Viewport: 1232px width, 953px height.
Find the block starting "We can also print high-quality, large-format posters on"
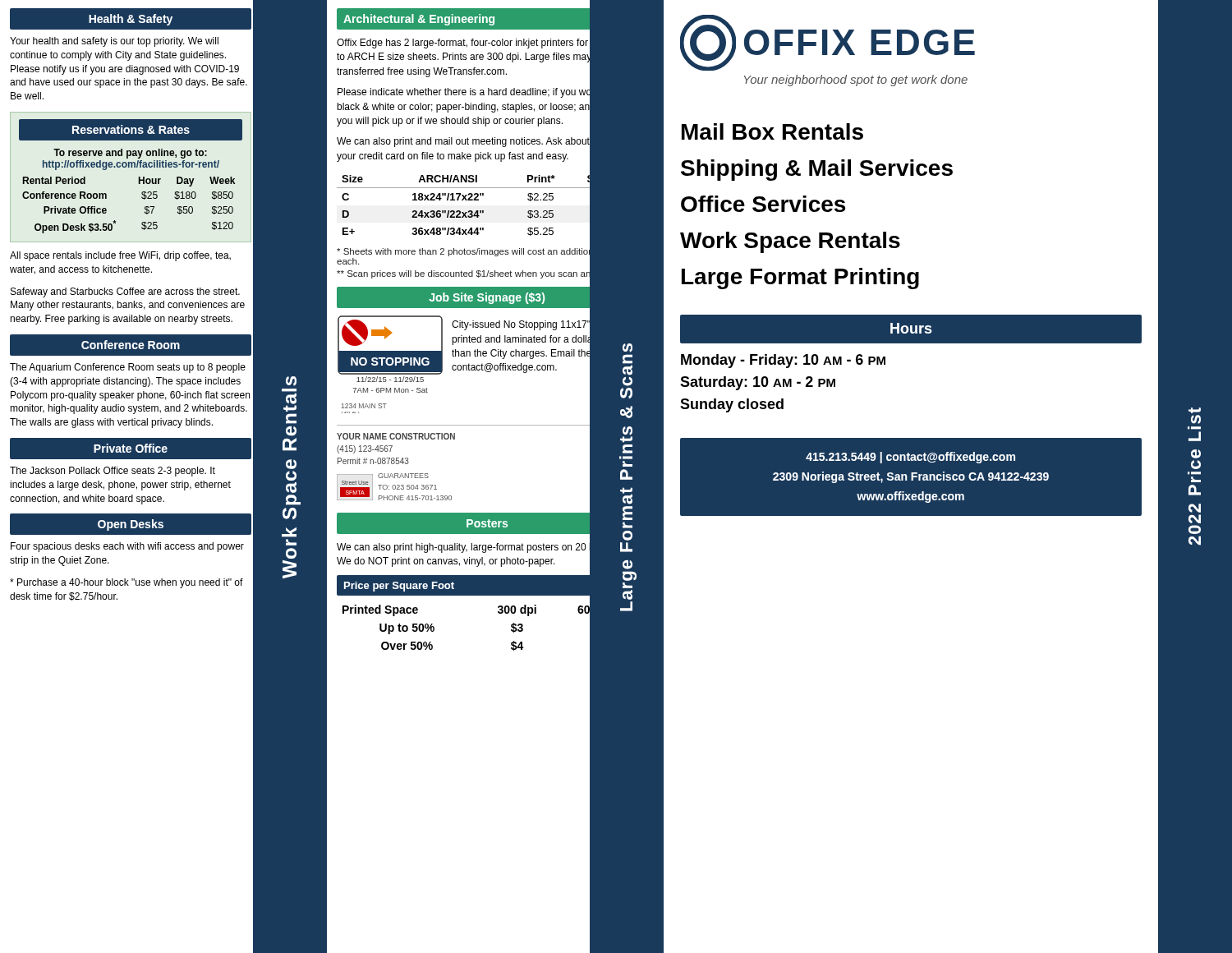click(483, 554)
